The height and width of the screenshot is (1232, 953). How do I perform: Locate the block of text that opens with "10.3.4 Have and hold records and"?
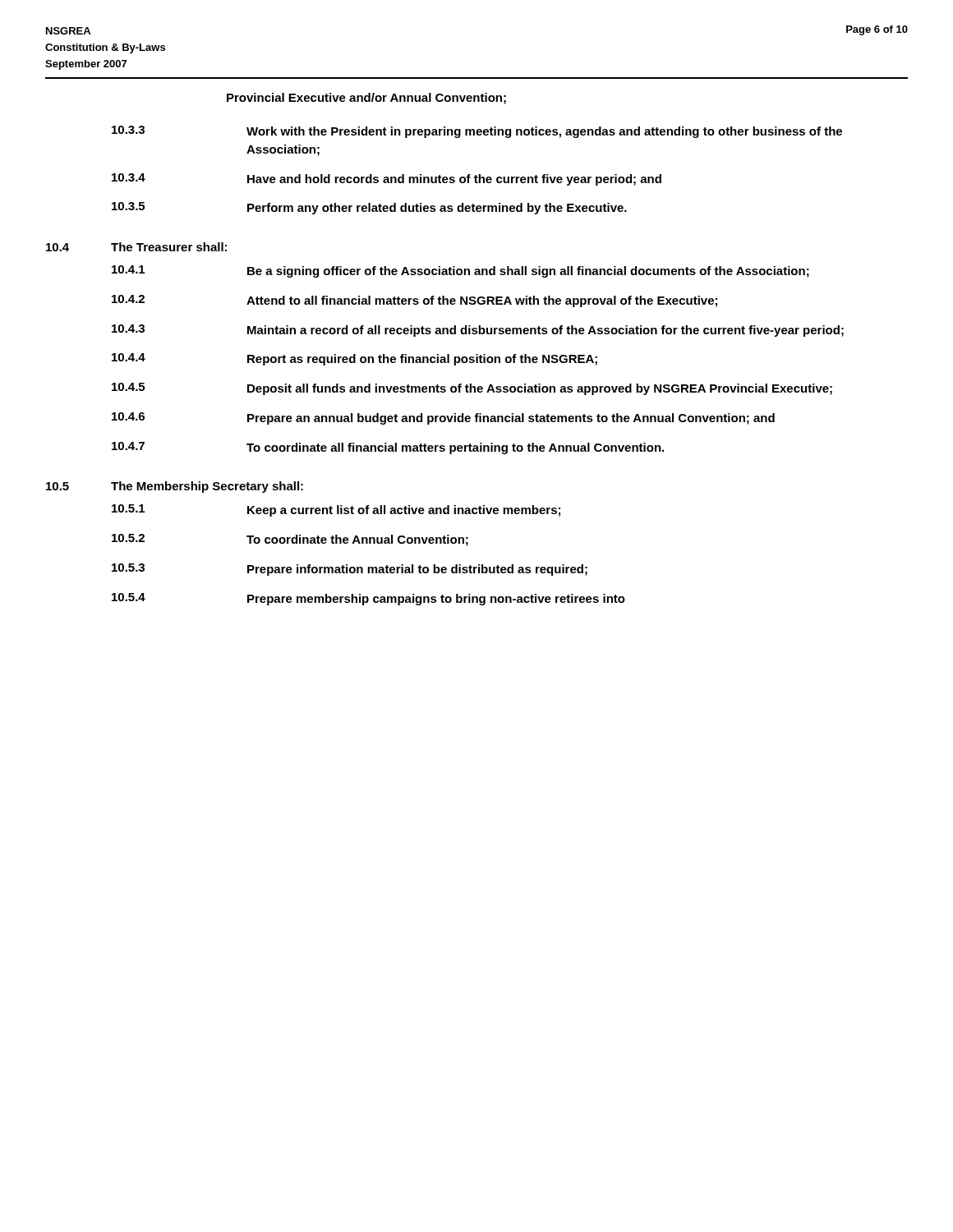click(354, 179)
